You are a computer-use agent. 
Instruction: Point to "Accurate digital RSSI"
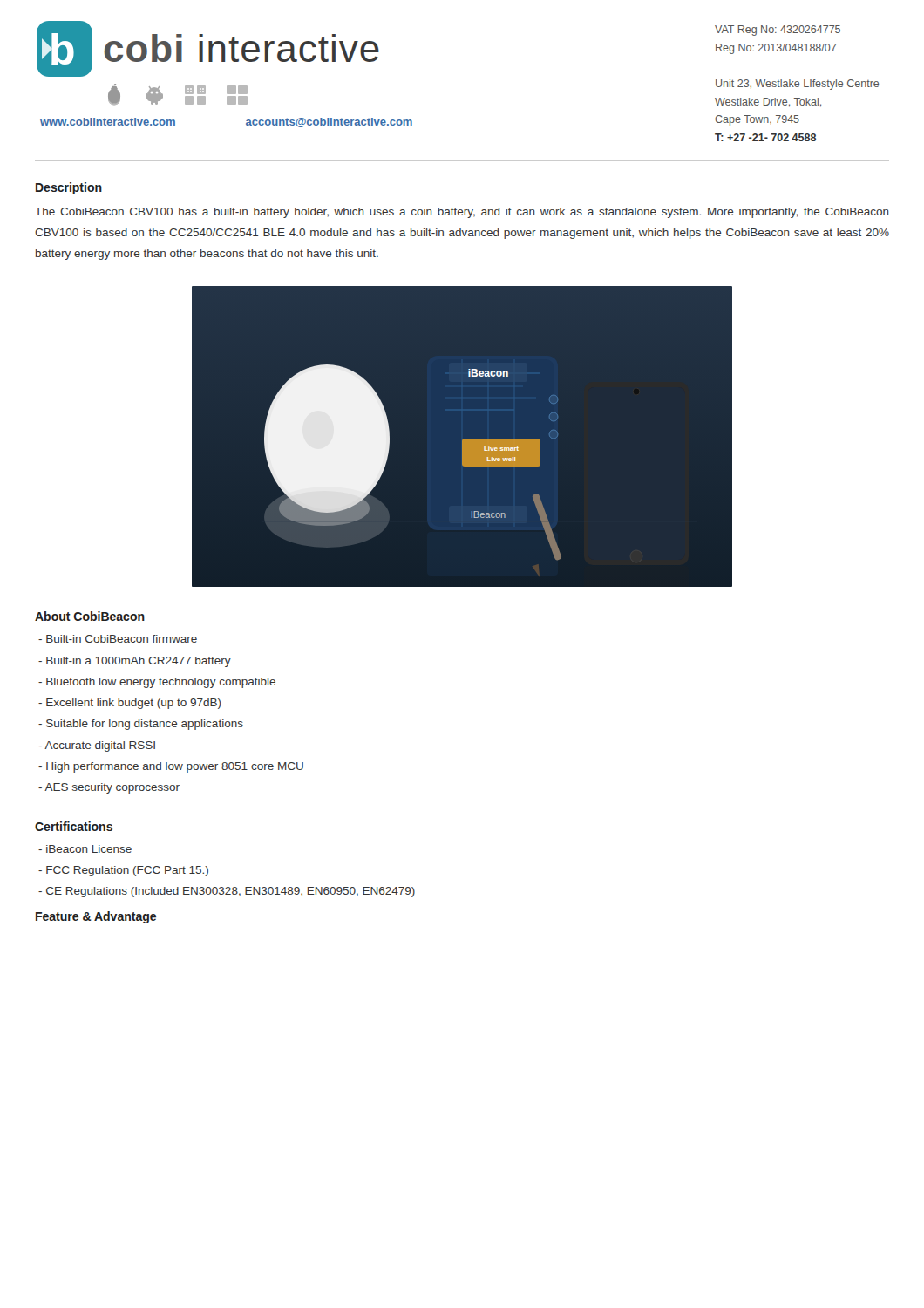click(97, 745)
